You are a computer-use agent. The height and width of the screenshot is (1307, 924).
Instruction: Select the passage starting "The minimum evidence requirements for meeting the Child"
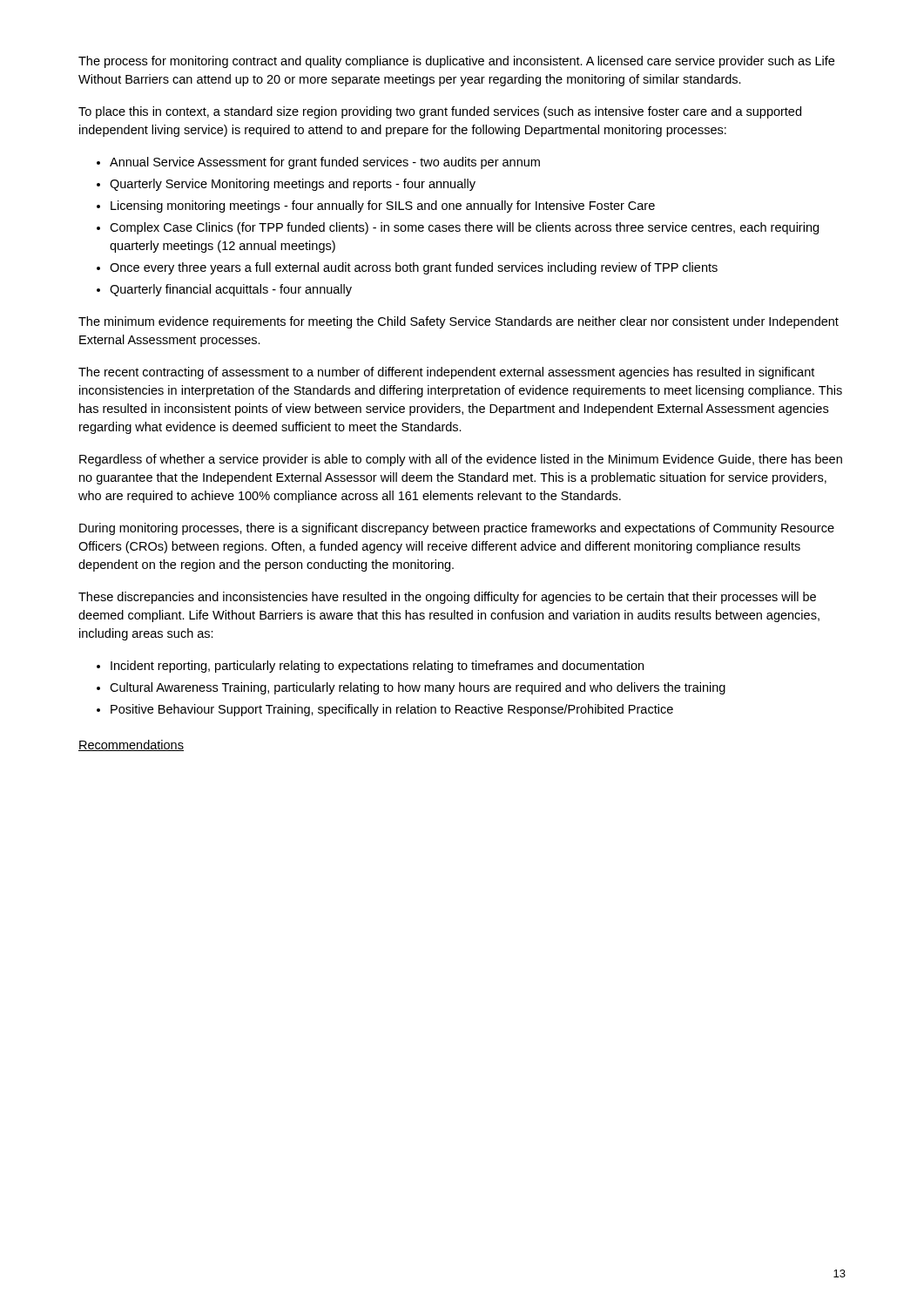(458, 331)
